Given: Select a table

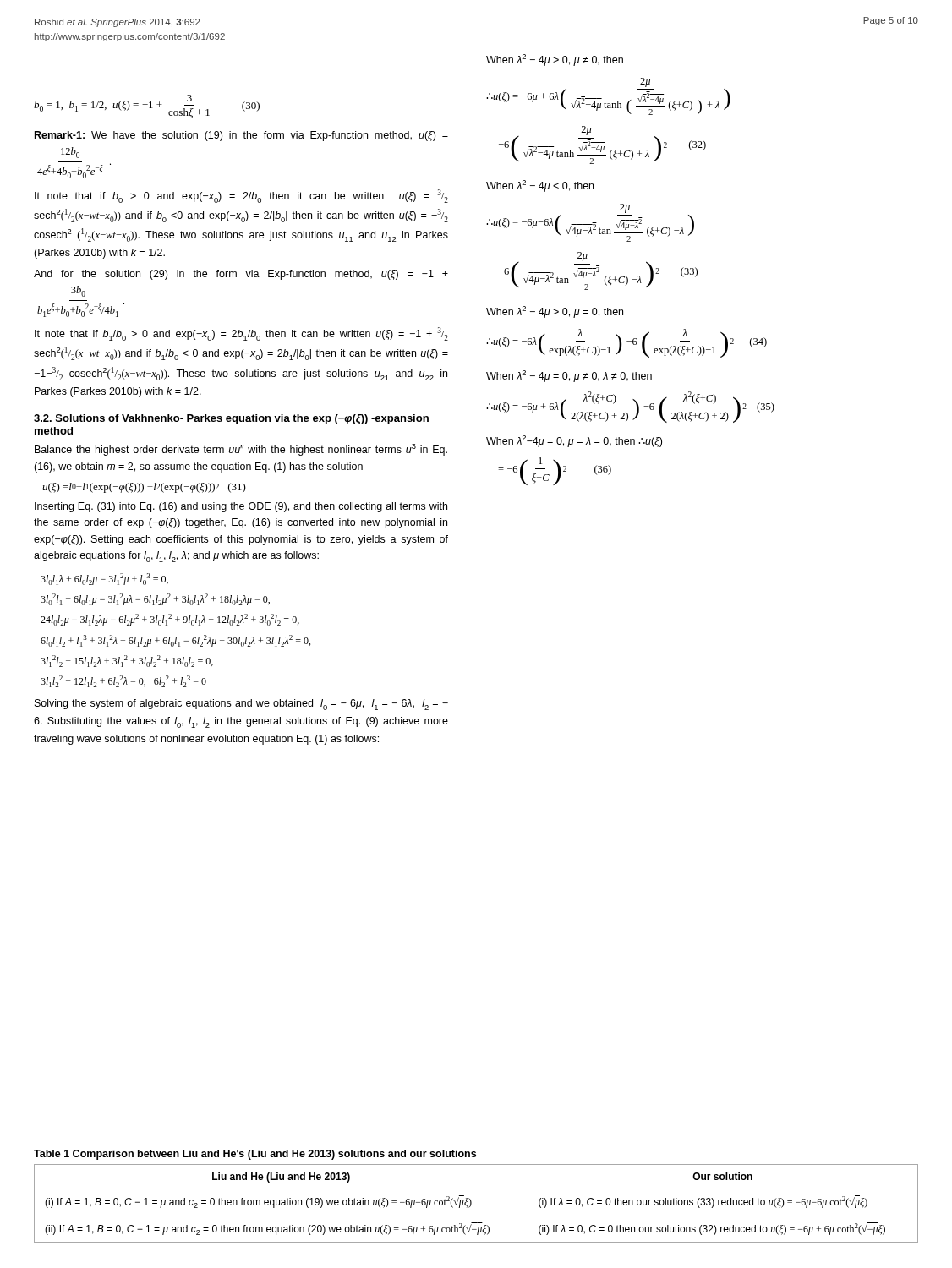Looking at the screenshot, I should (x=476, y=1203).
